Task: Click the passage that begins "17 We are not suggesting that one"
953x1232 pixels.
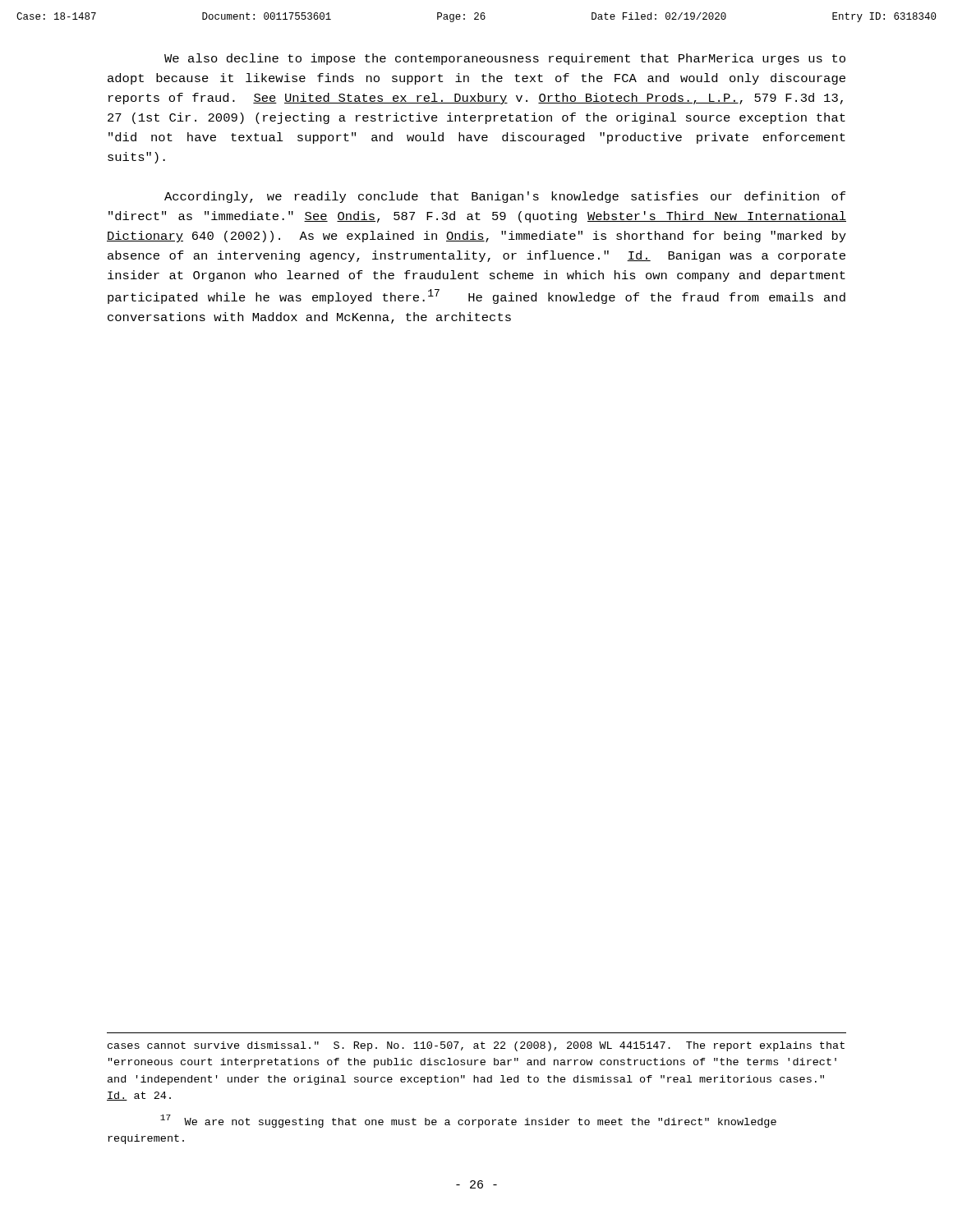Action: [442, 1129]
